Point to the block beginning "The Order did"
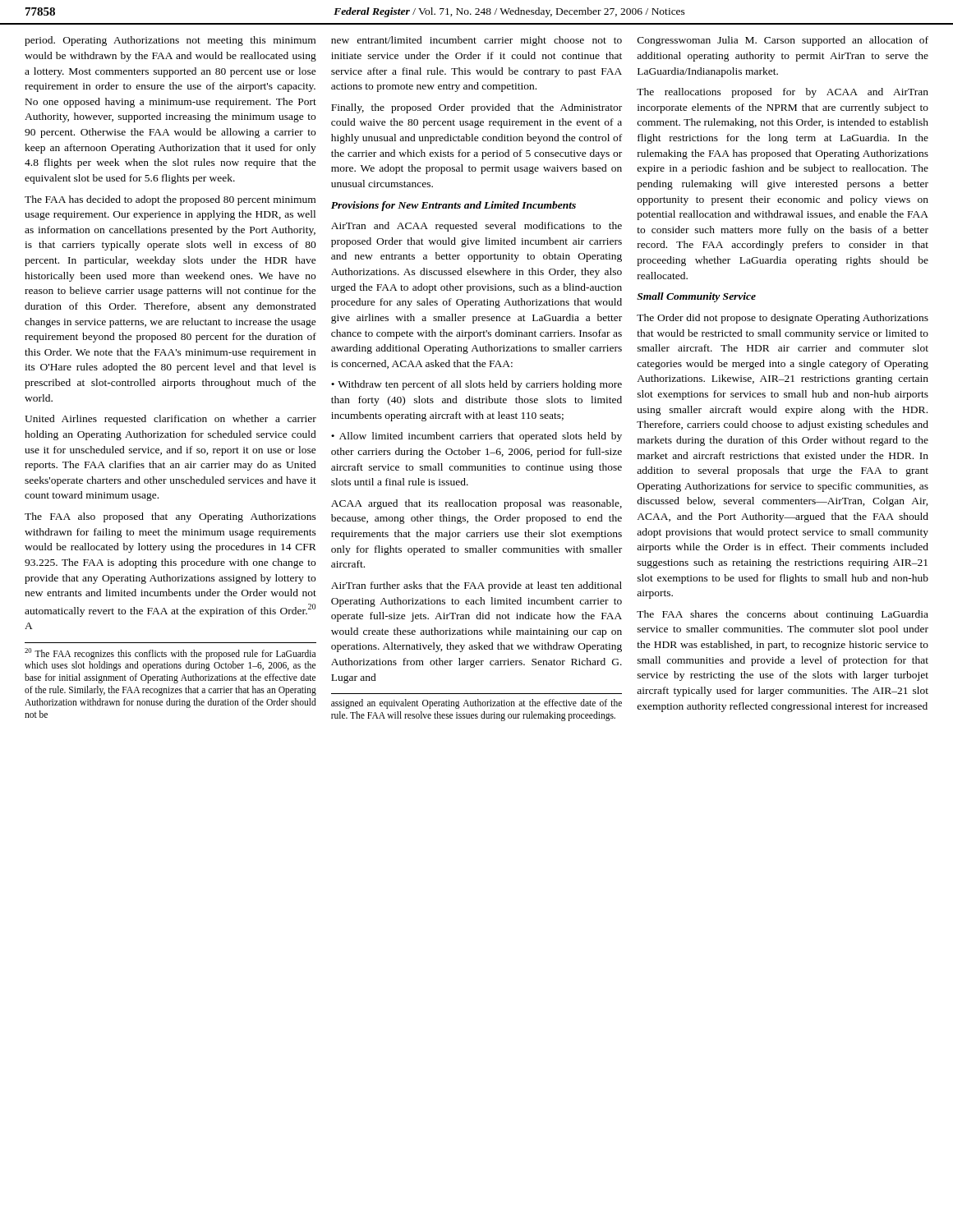 [x=783, y=456]
